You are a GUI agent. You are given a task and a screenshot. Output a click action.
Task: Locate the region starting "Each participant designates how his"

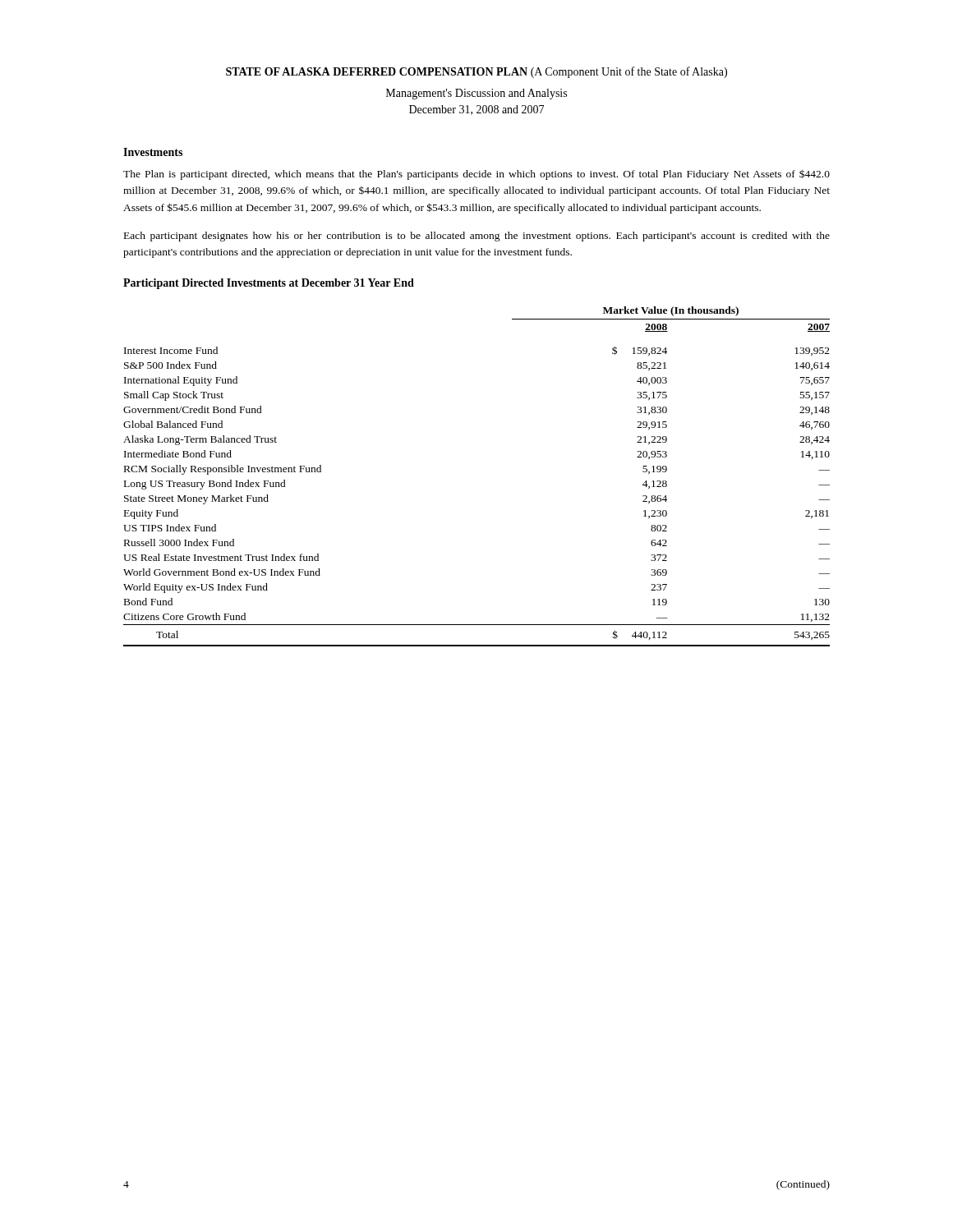pyautogui.click(x=476, y=243)
